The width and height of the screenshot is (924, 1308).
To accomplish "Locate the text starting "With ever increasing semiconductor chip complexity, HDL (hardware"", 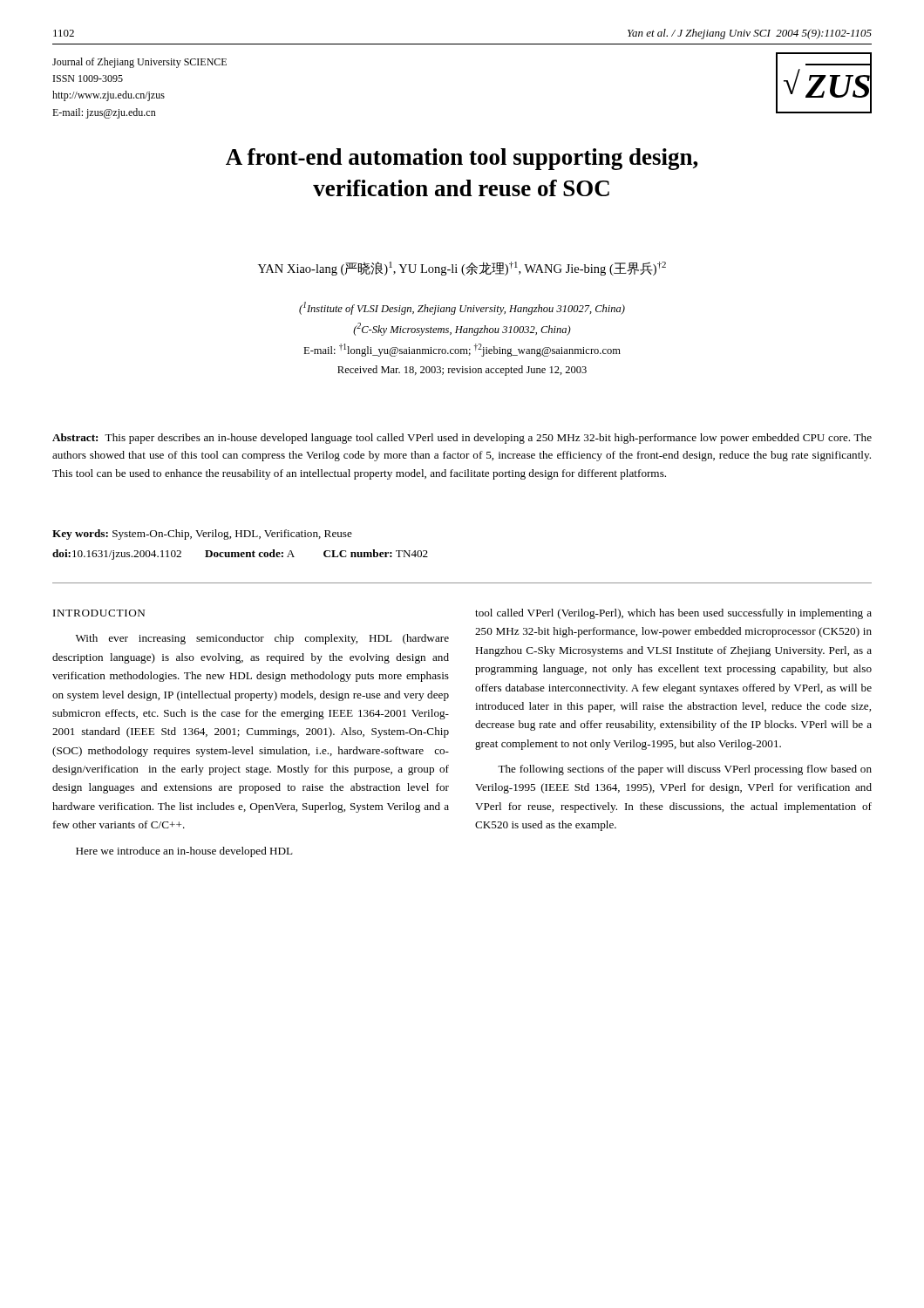I will pos(251,744).
